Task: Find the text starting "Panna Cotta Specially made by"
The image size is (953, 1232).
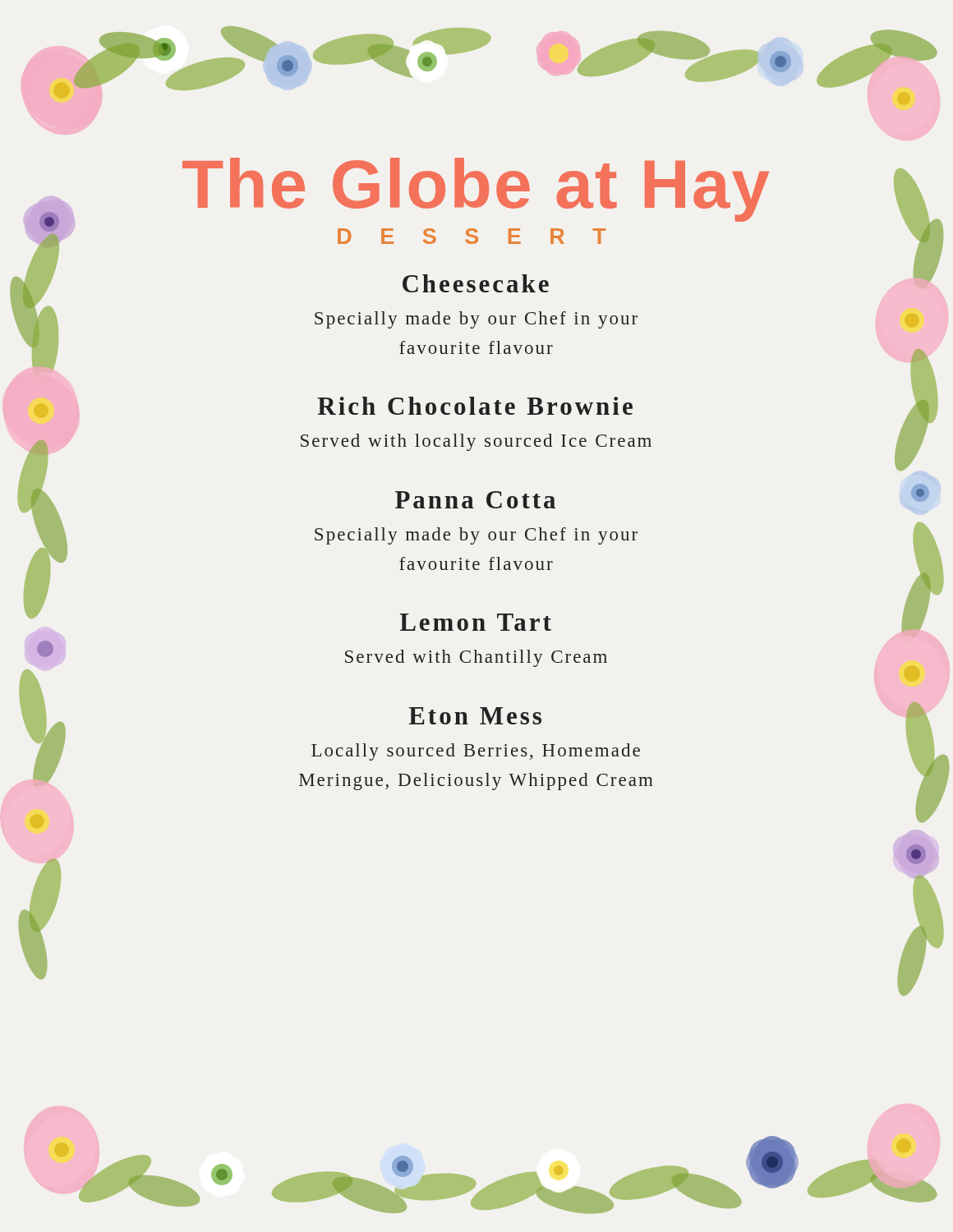Action: tap(476, 532)
